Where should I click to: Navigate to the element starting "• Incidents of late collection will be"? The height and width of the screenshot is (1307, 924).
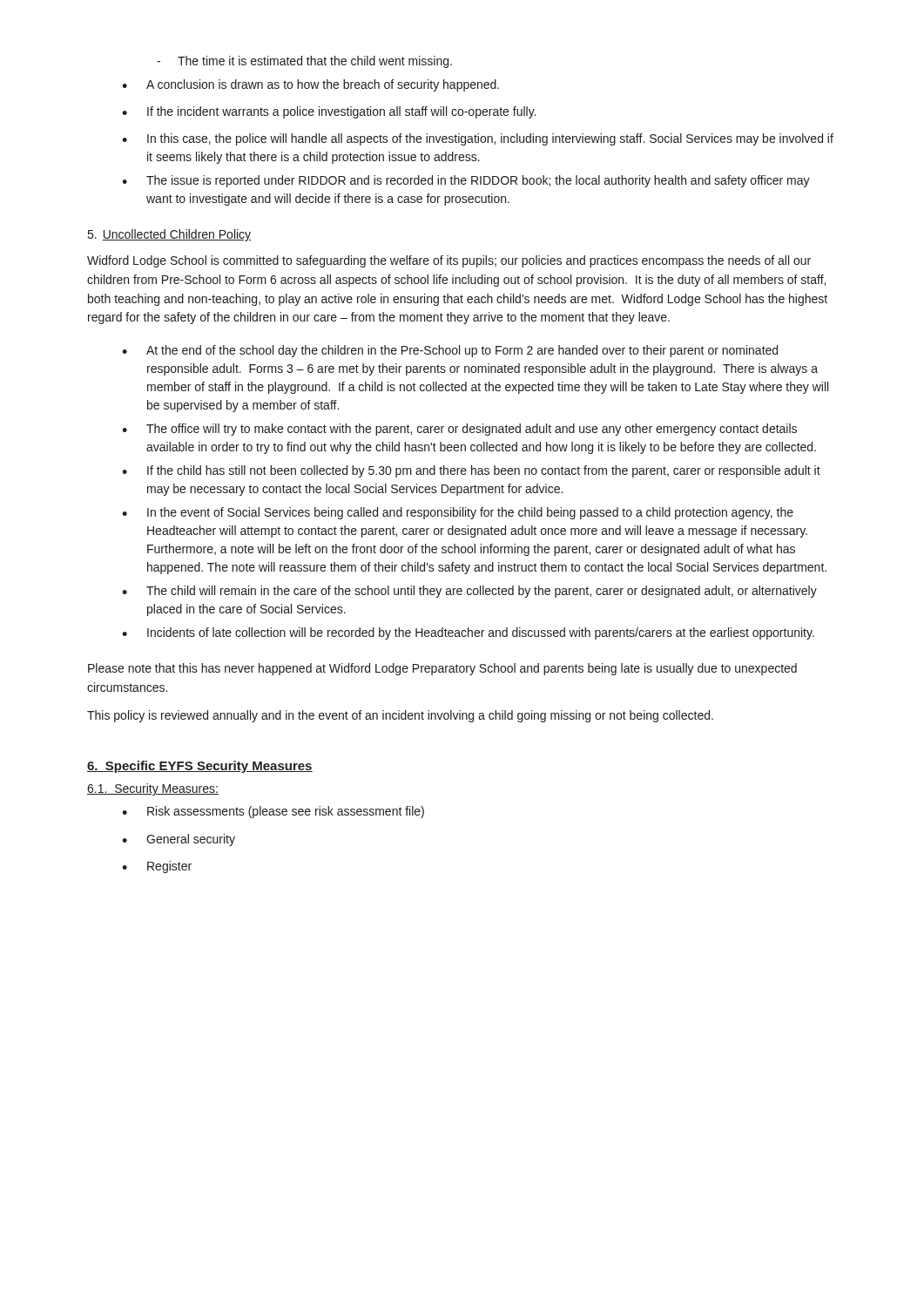pos(468,635)
